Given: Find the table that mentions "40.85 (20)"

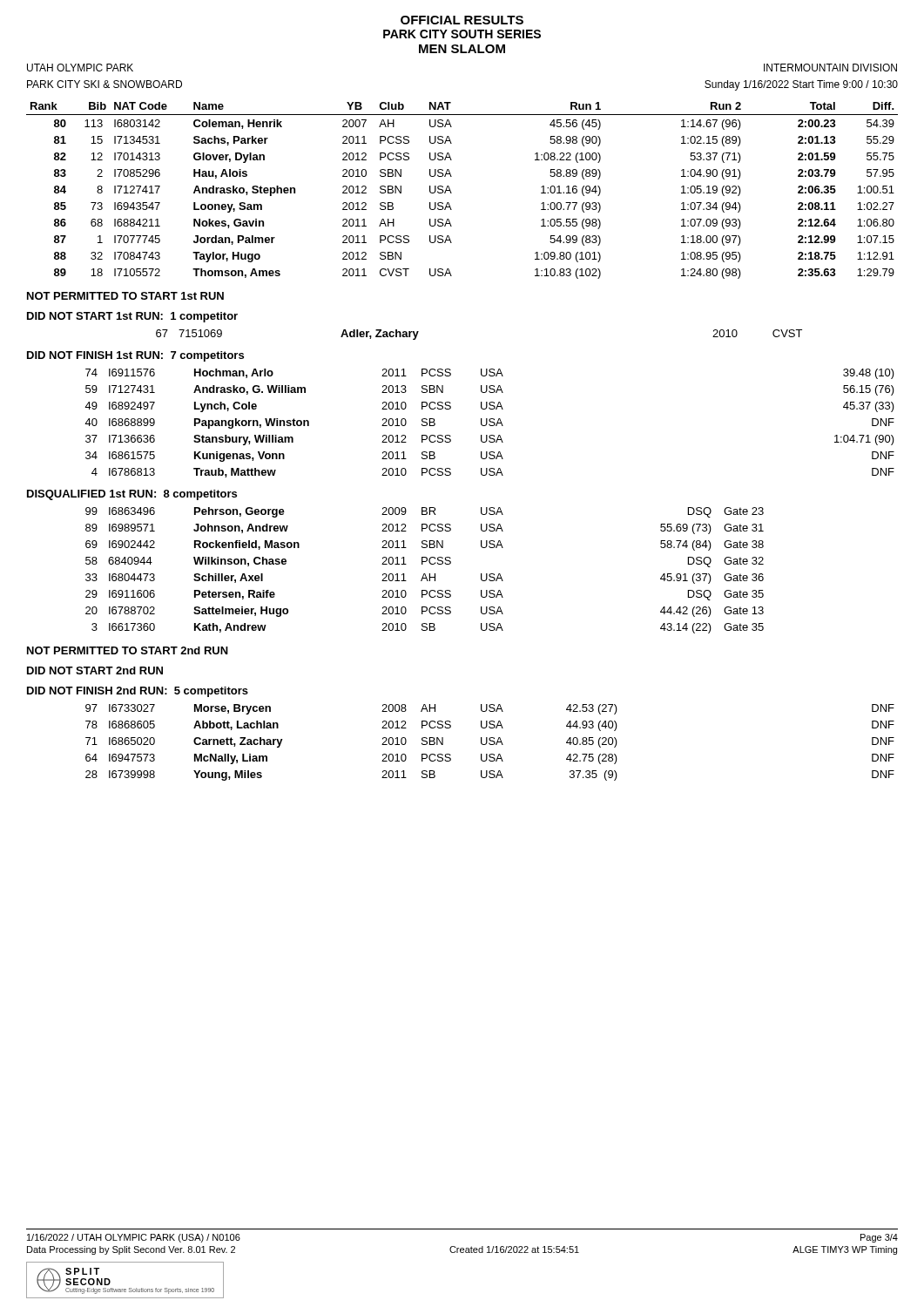Looking at the screenshot, I should [x=462, y=741].
